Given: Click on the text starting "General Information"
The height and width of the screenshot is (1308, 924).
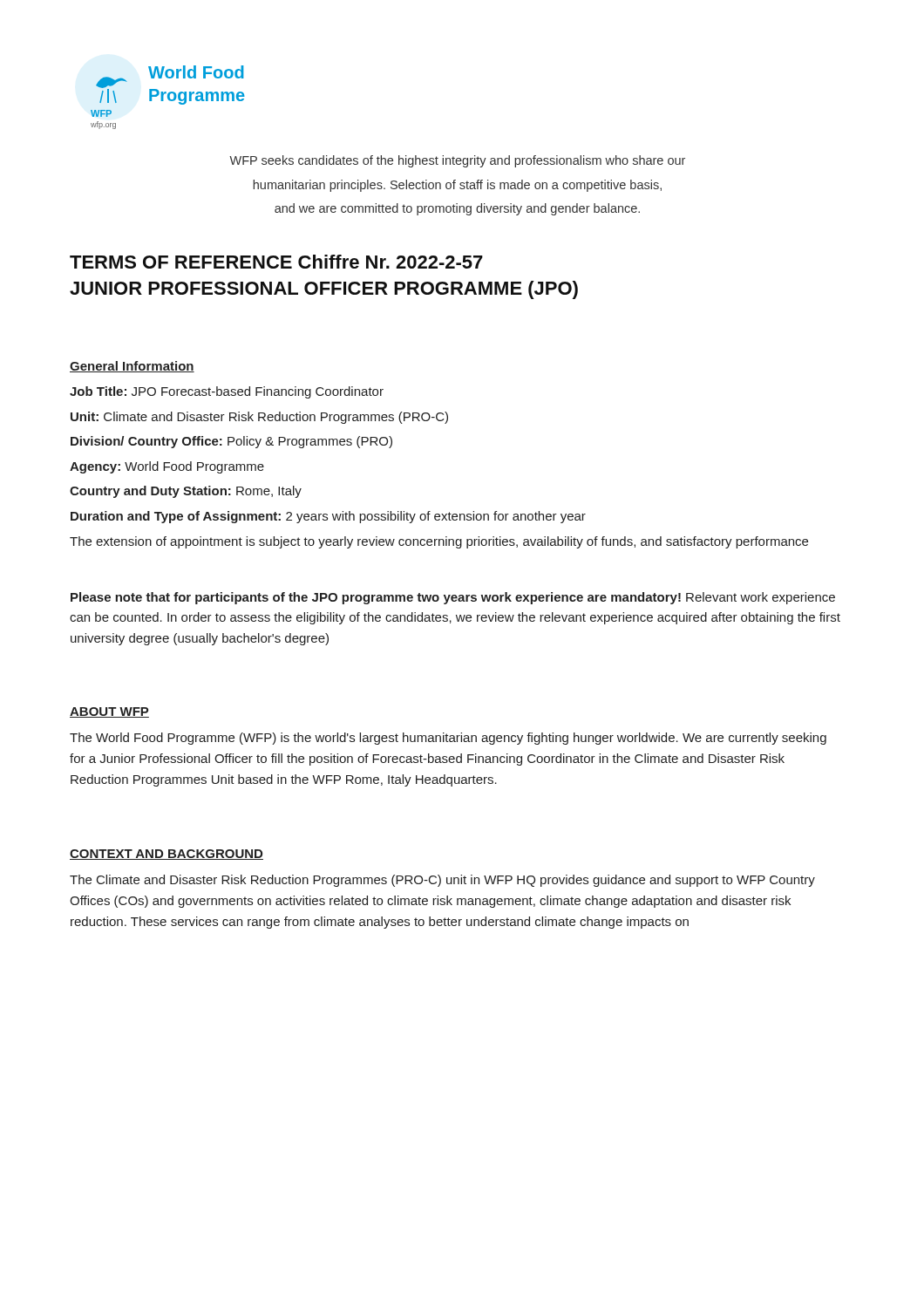Looking at the screenshot, I should [x=132, y=366].
